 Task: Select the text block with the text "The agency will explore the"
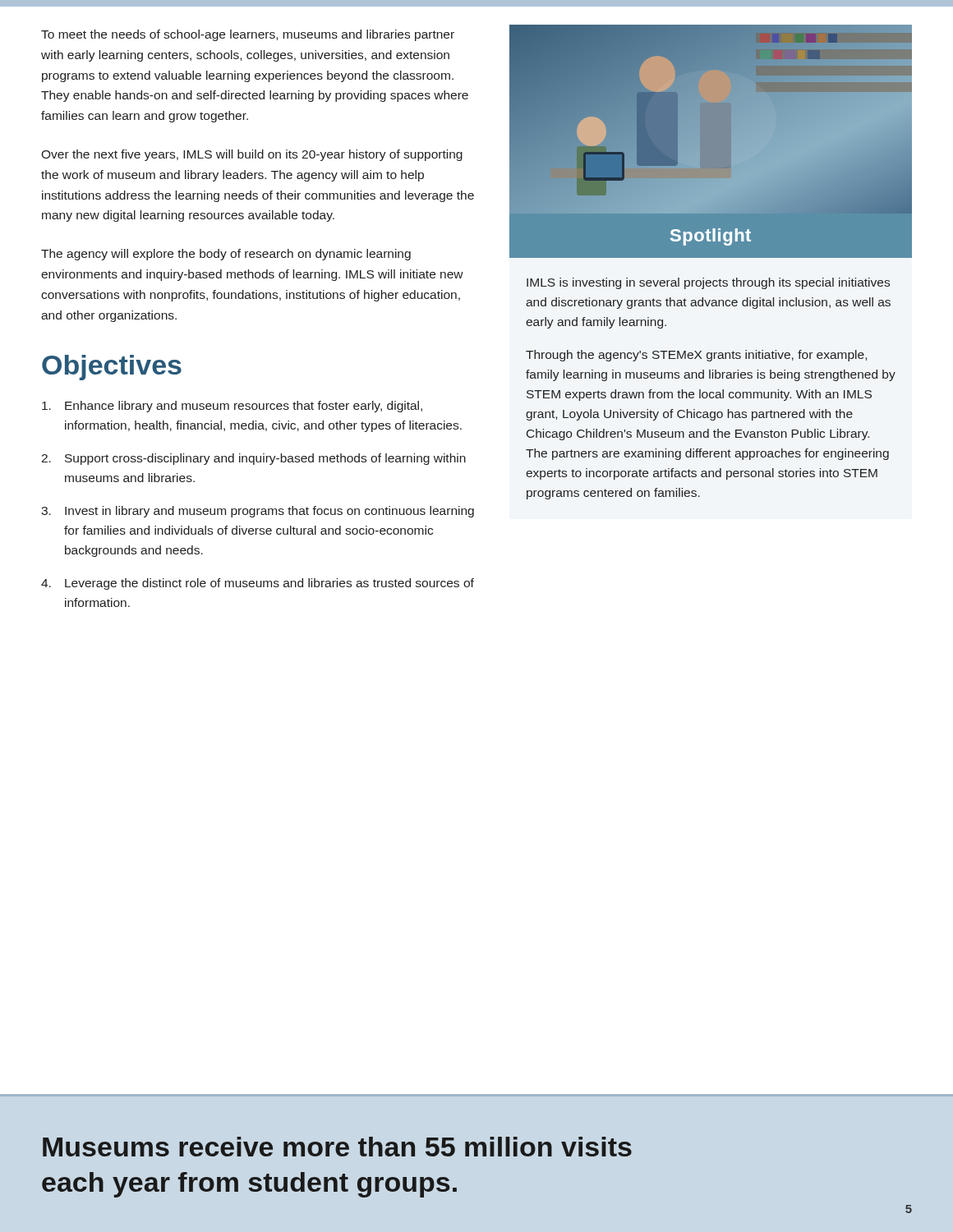coord(252,284)
